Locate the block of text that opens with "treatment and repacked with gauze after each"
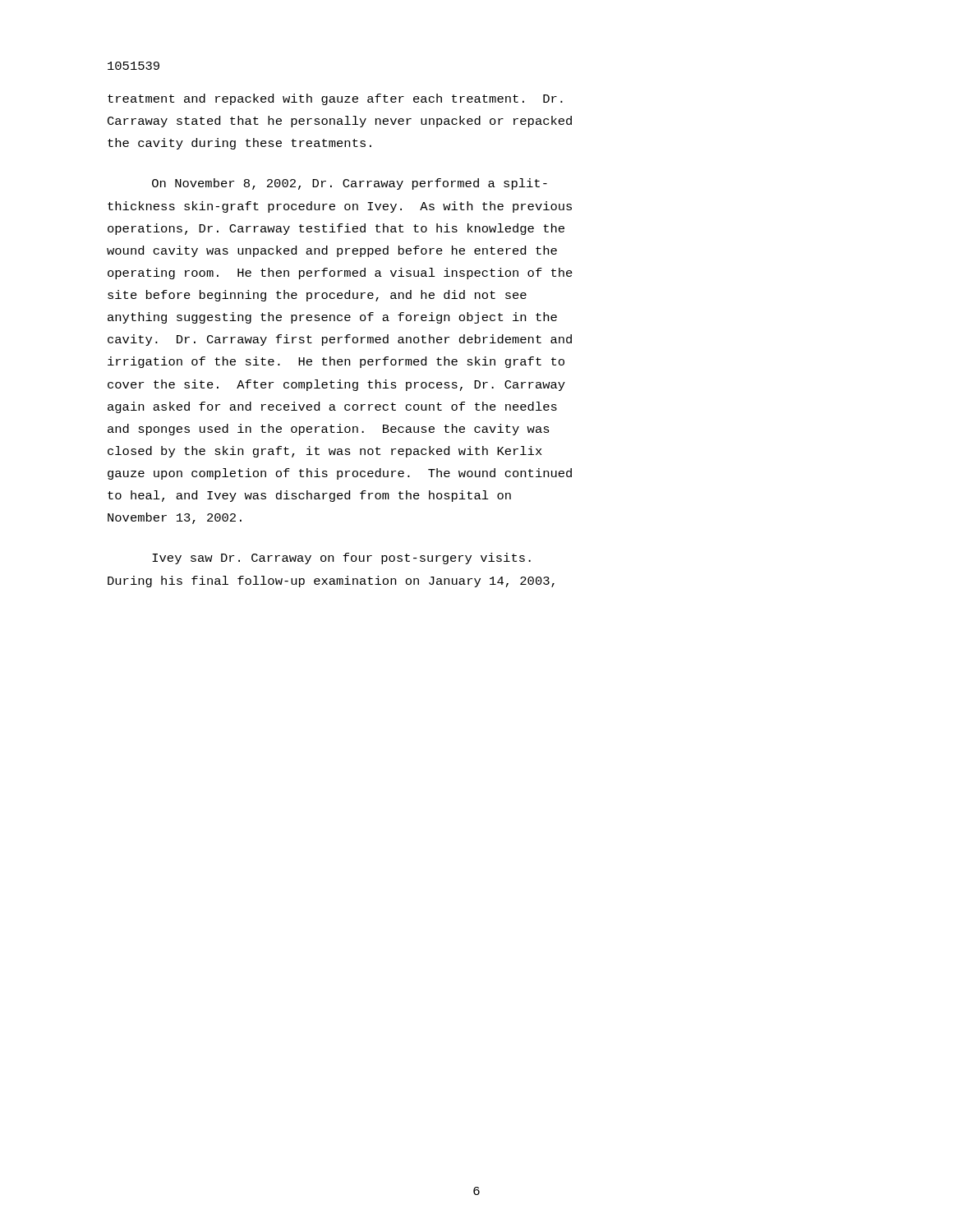The width and height of the screenshot is (953, 1232). (340, 122)
